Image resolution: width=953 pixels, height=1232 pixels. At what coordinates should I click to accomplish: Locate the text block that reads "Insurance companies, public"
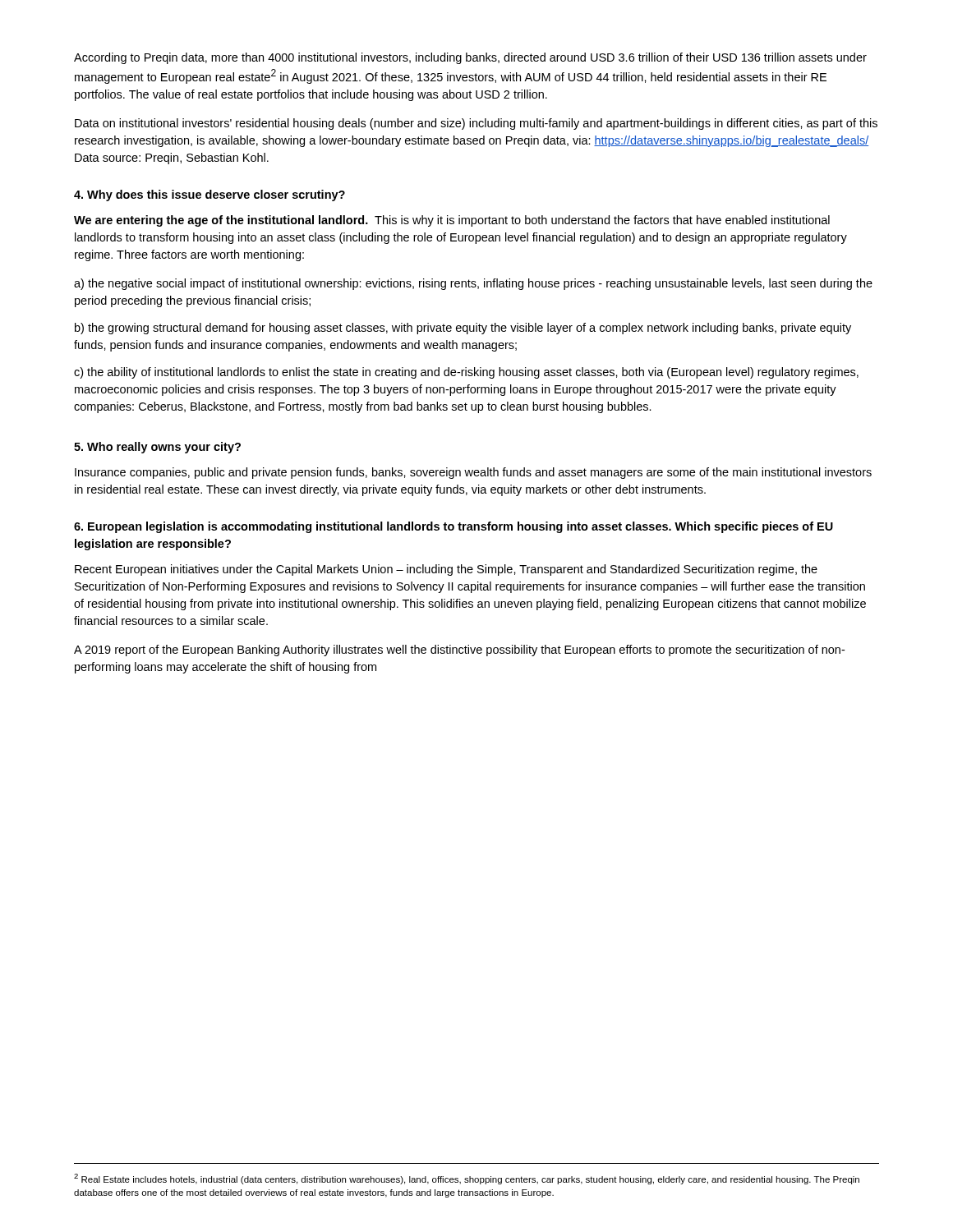(473, 481)
